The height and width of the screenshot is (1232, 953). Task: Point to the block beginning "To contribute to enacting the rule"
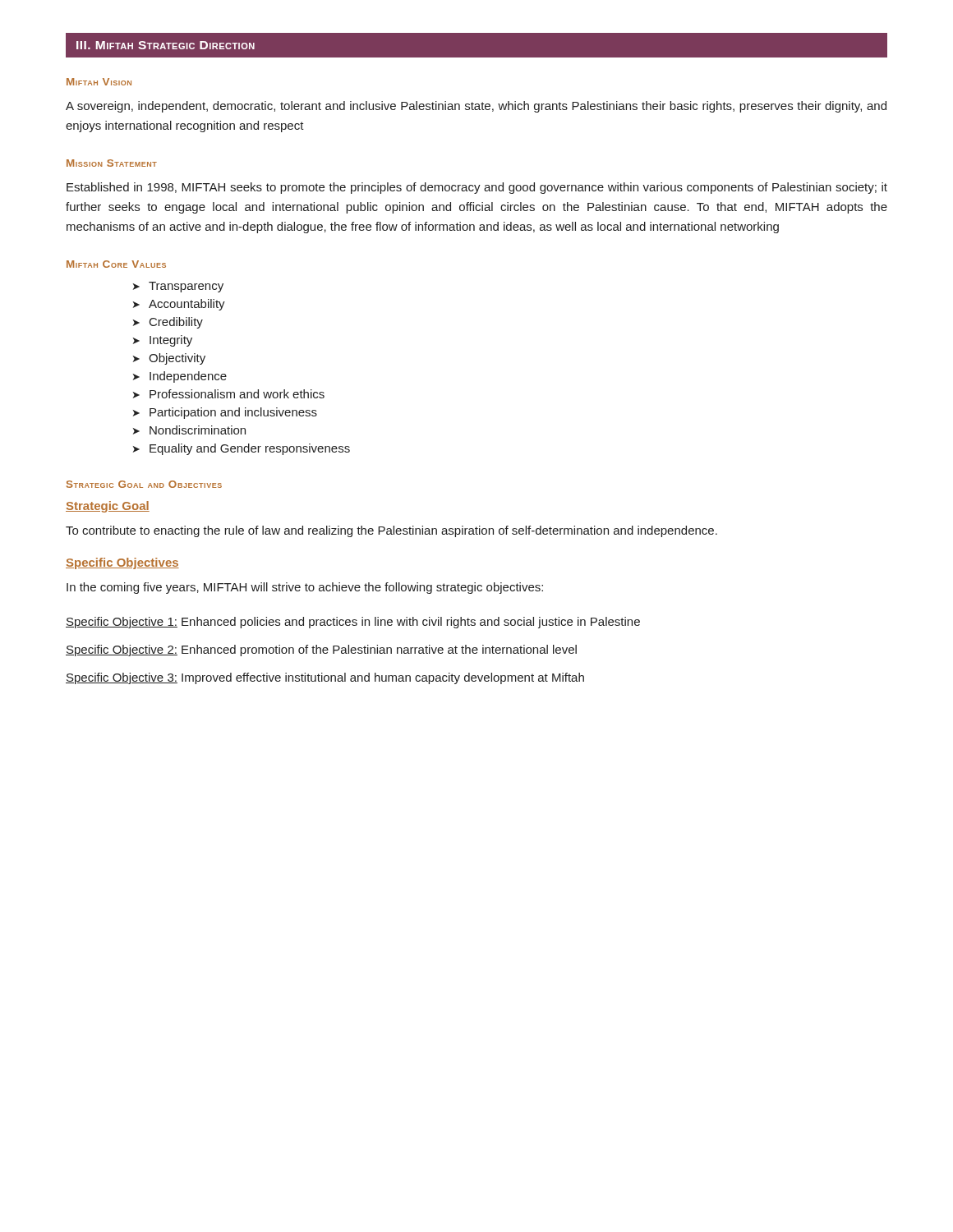[x=392, y=530]
